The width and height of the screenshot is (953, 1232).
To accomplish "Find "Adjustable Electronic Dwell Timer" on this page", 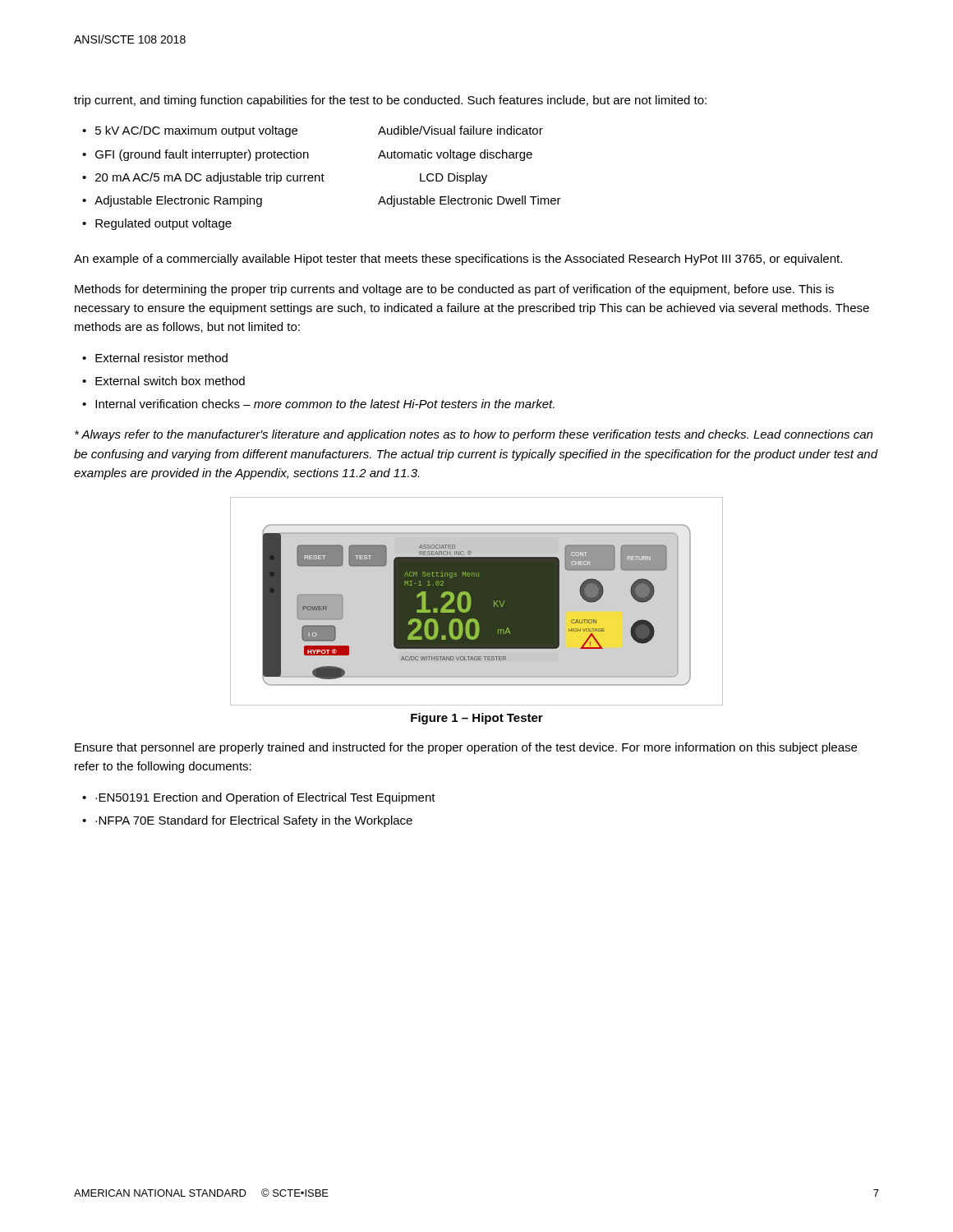I will tap(469, 200).
